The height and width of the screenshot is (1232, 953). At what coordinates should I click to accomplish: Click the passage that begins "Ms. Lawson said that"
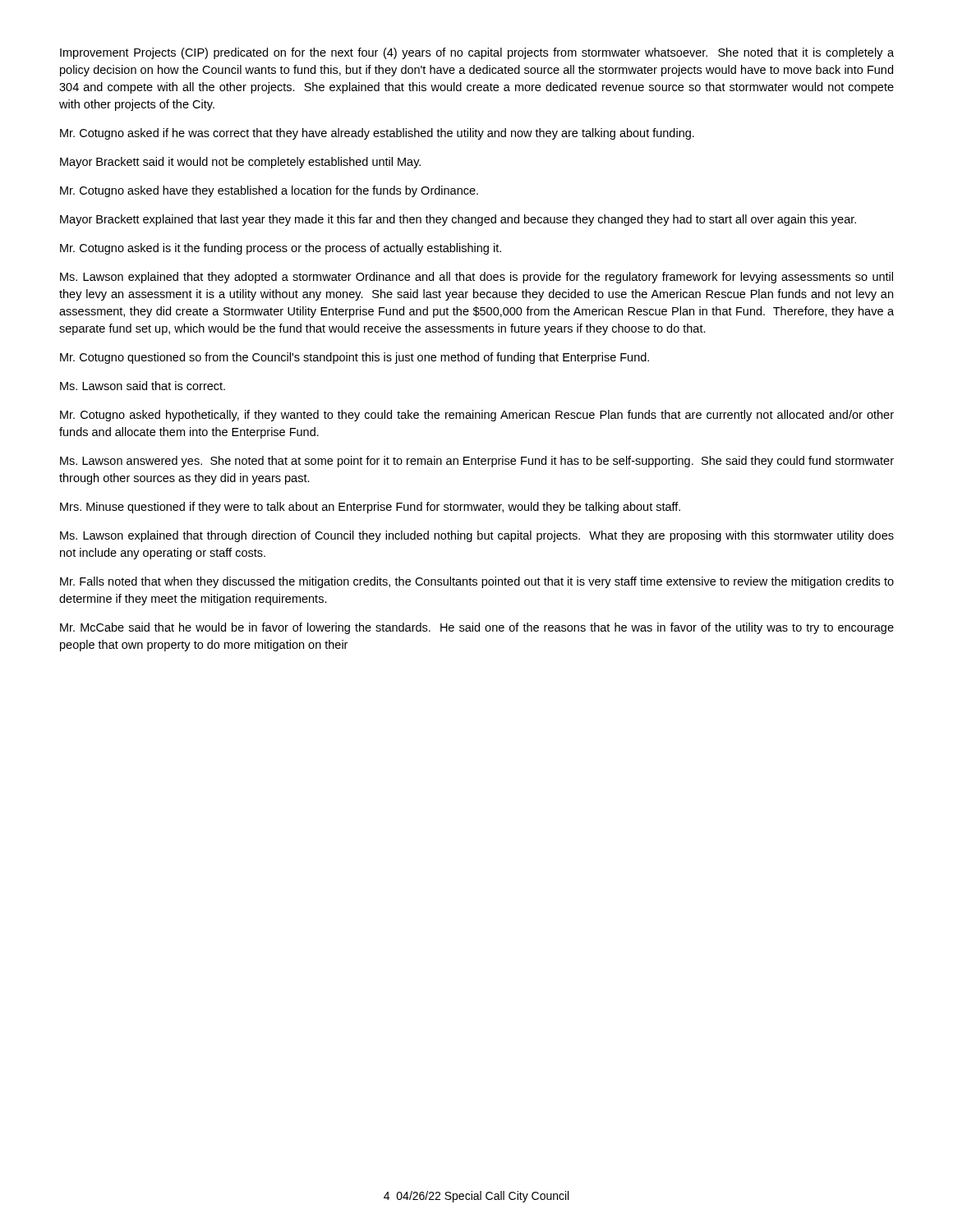pyautogui.click(x=143, y=386)
